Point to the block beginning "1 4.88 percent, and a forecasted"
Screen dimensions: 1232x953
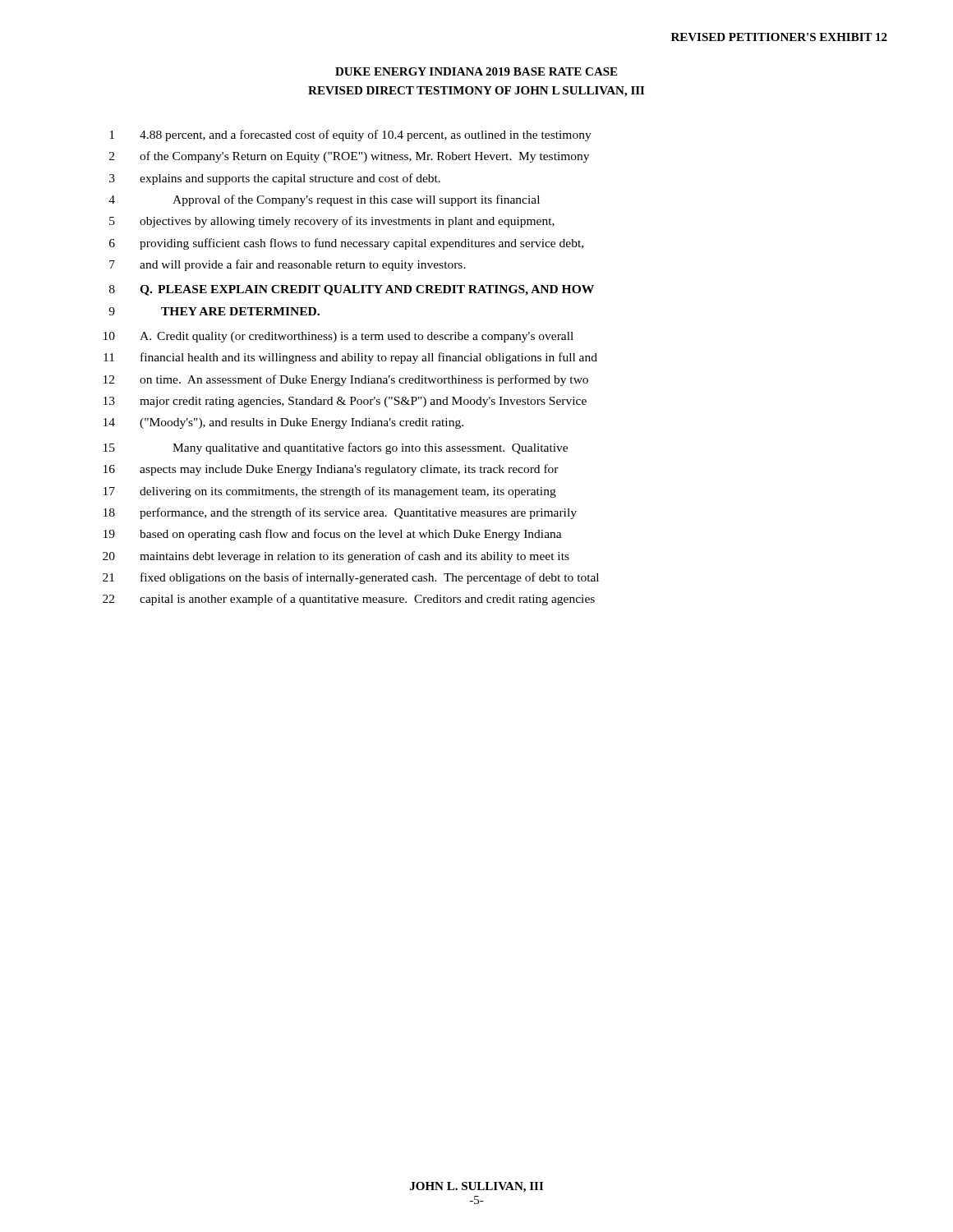[x=476, y=135]
